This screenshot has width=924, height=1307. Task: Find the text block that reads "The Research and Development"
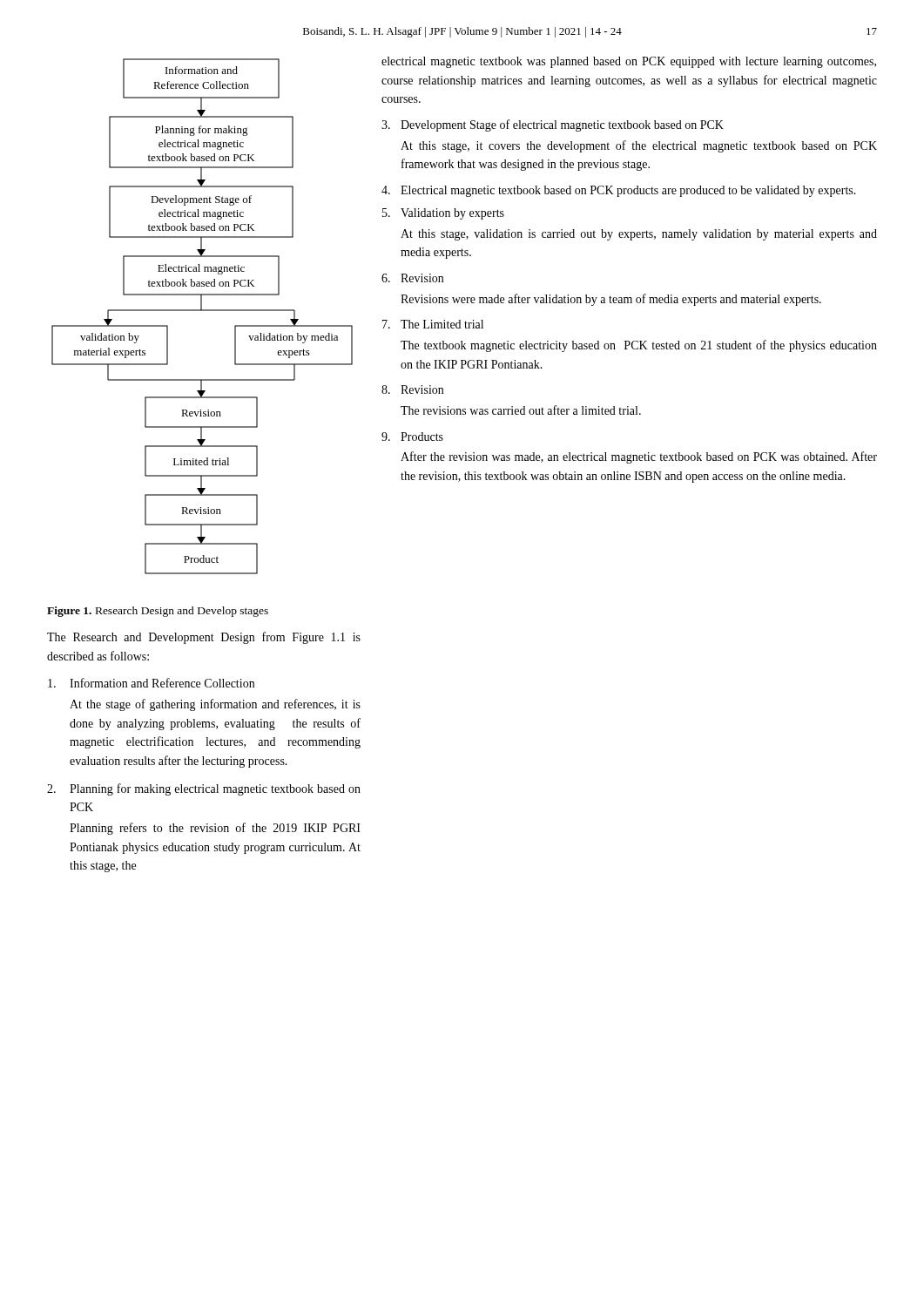[x=204, y=647]
